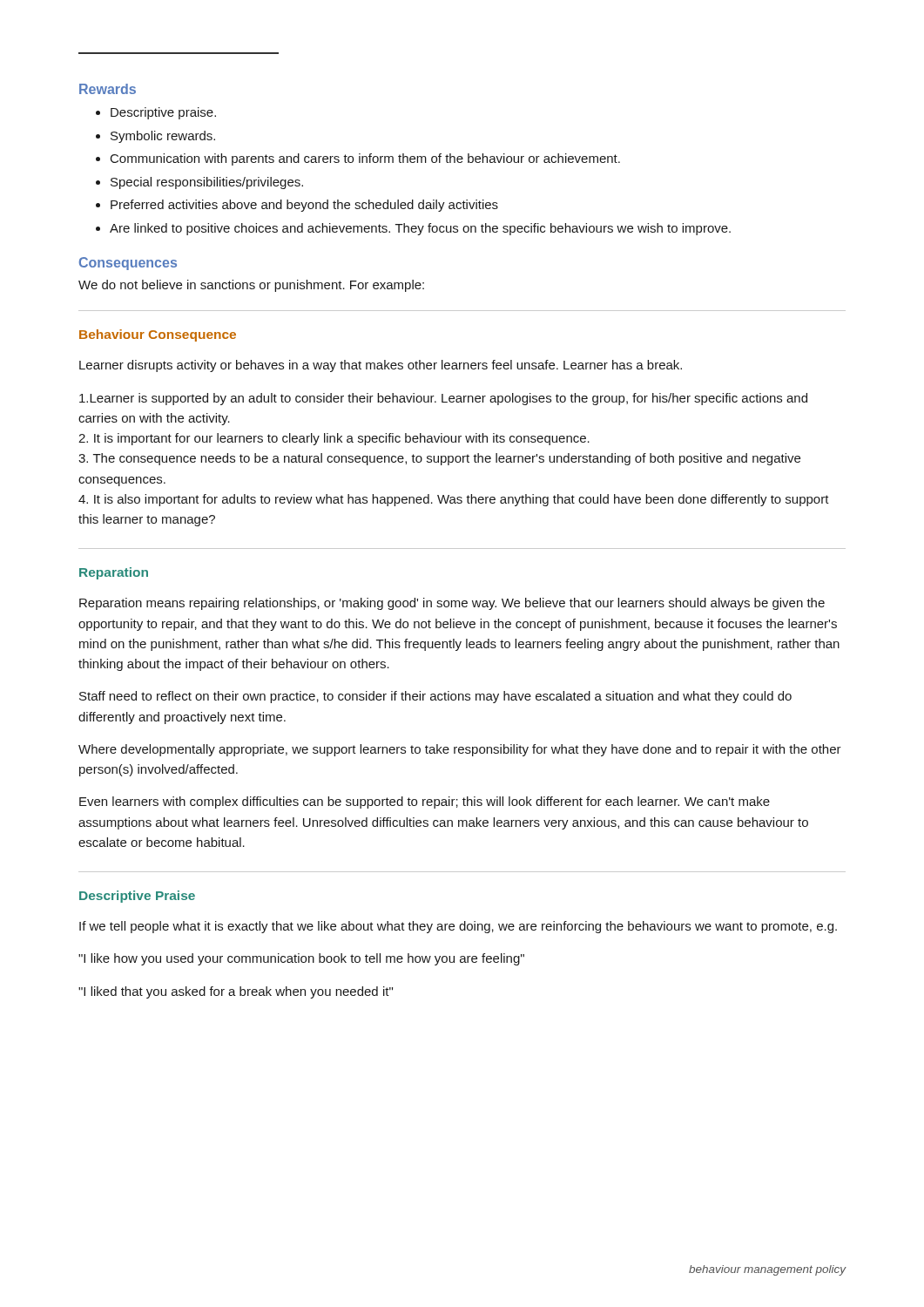The width and height of the screenshot is (924, 1307).
Task: Select the text block that says "Learner disrupts activity or behaves in a"
Action: pos(381,365)
